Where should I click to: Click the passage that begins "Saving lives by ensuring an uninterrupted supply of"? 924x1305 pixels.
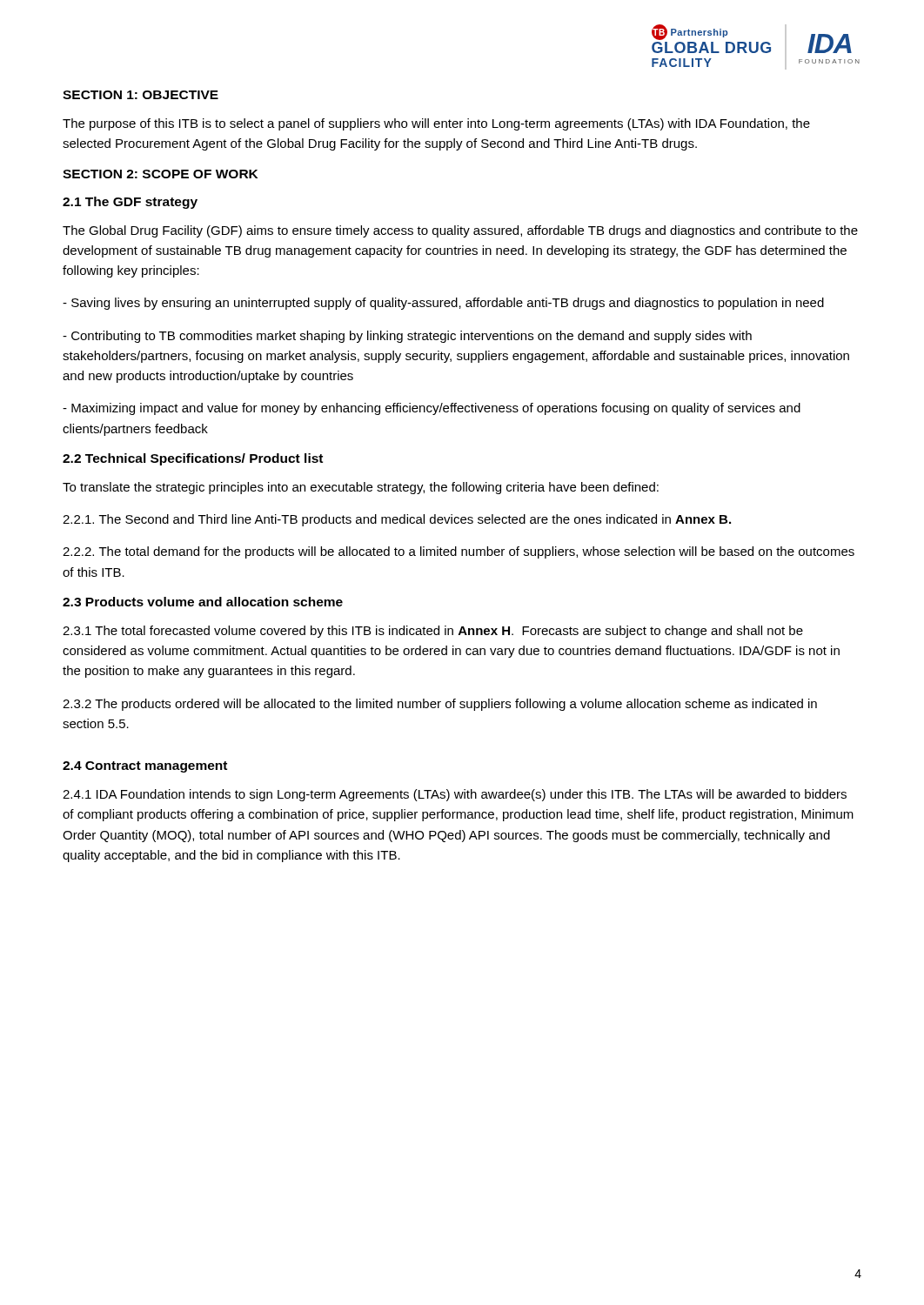[x=443, y=303]
